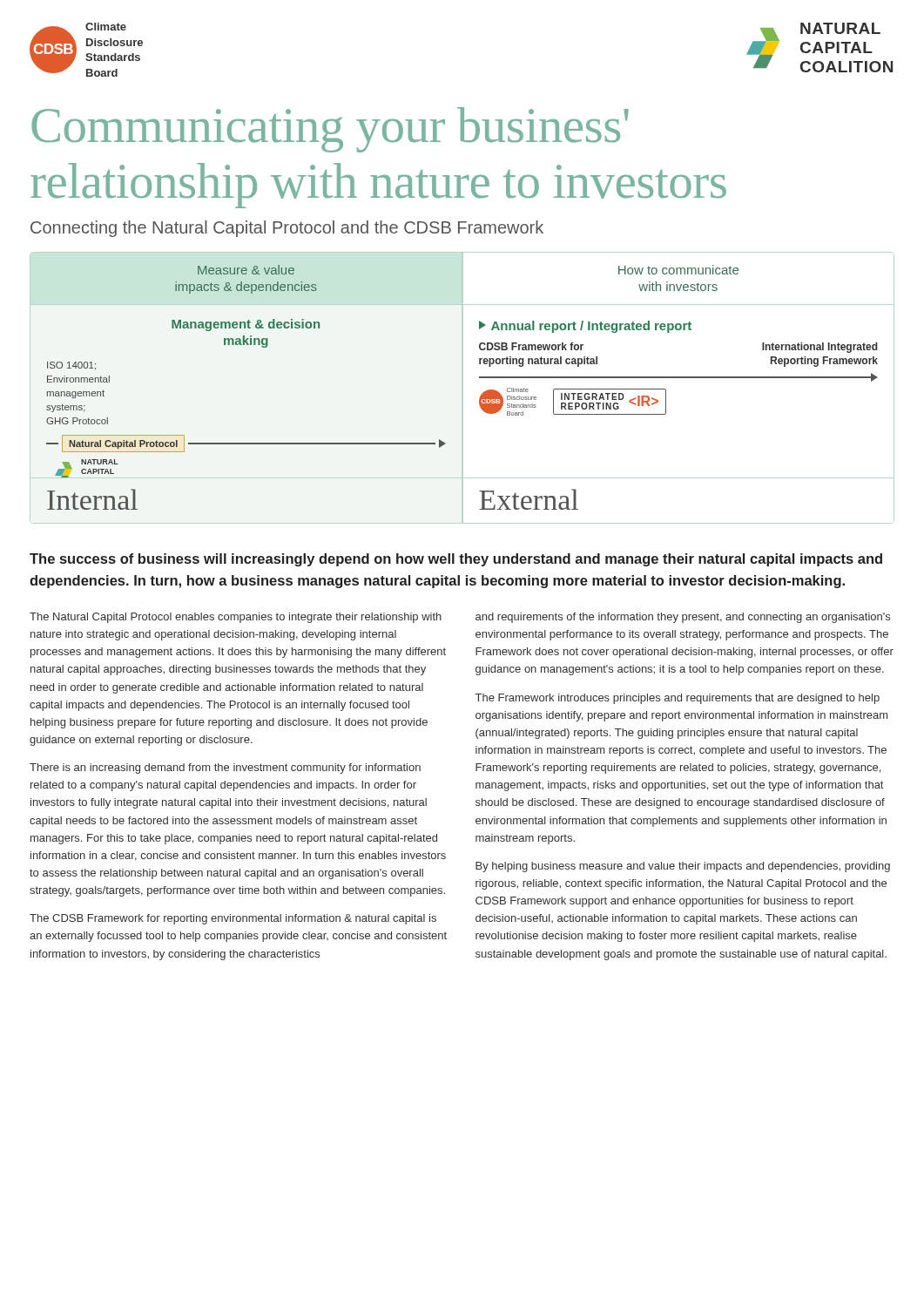924x1307 pixels.
Task: Locate the element starting "Connecting the Natural Capital Protocol and"
Action: click(462, 228)
